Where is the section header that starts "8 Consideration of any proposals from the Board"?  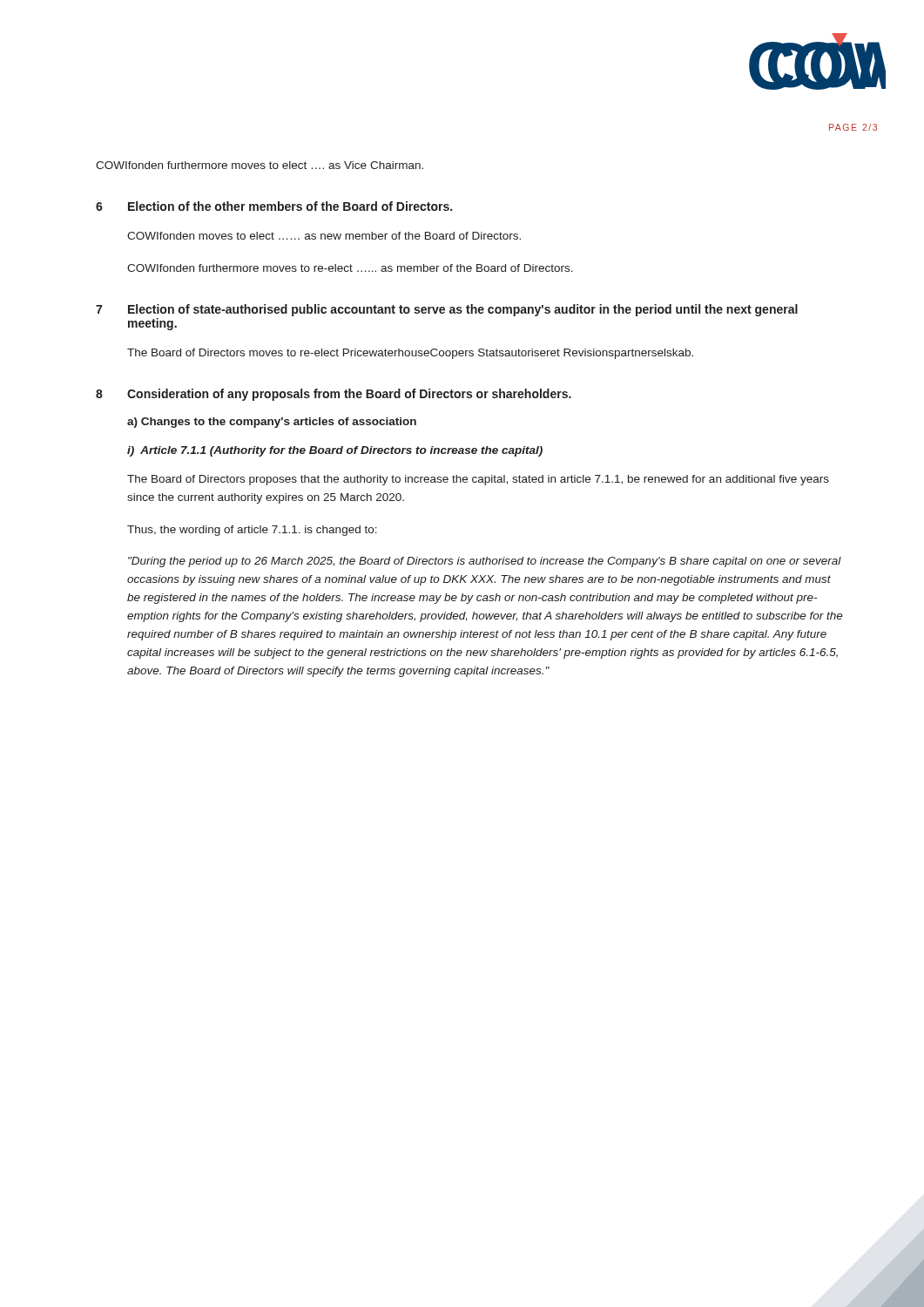pos(334,394)
